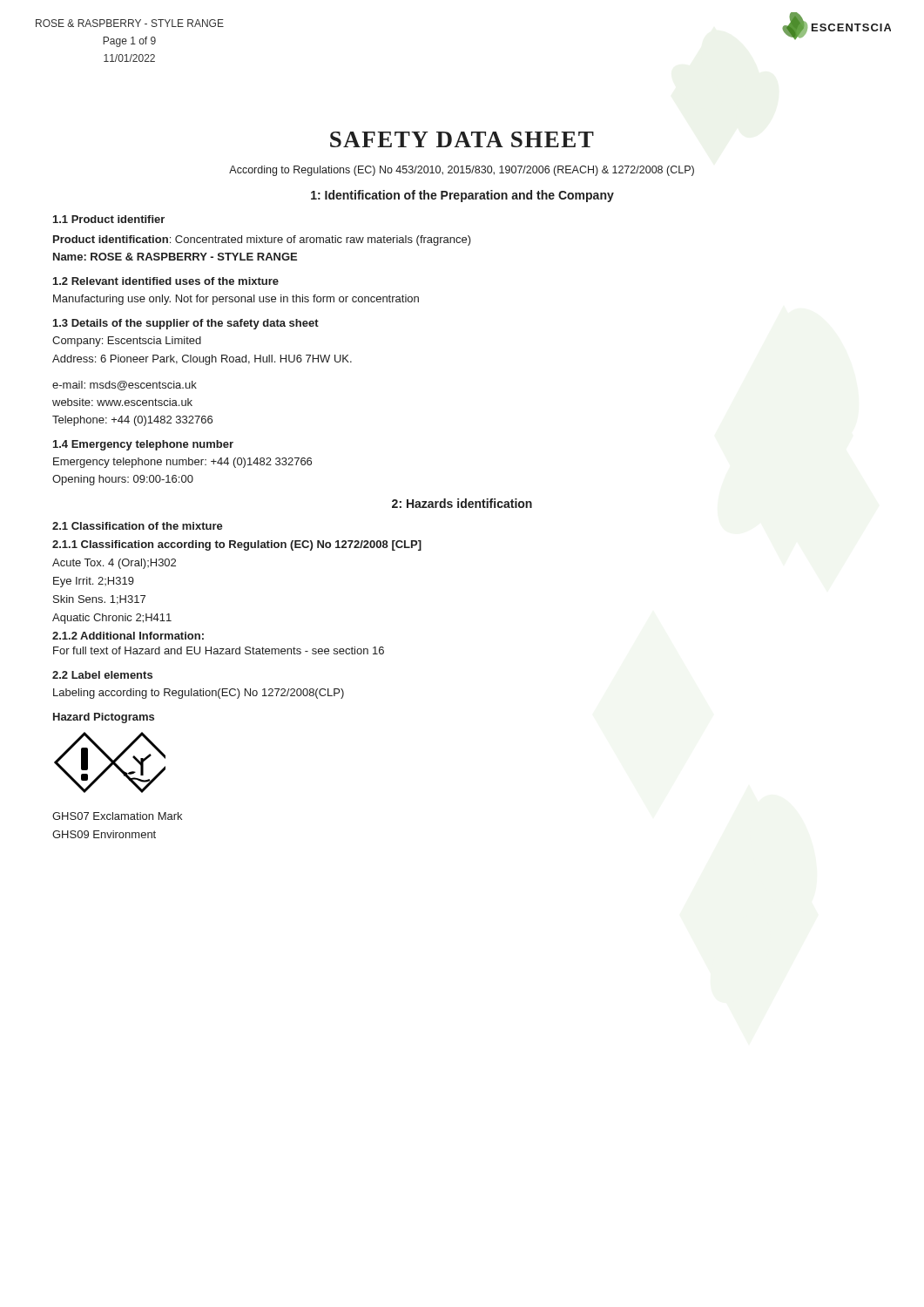Navigate to the element starting "e-mail: msds@escentscia.uk website: www.escentscia.uk Telephone: +44"
The width and height of the screenshot is (924, 1307).
(x=133, y=402)
